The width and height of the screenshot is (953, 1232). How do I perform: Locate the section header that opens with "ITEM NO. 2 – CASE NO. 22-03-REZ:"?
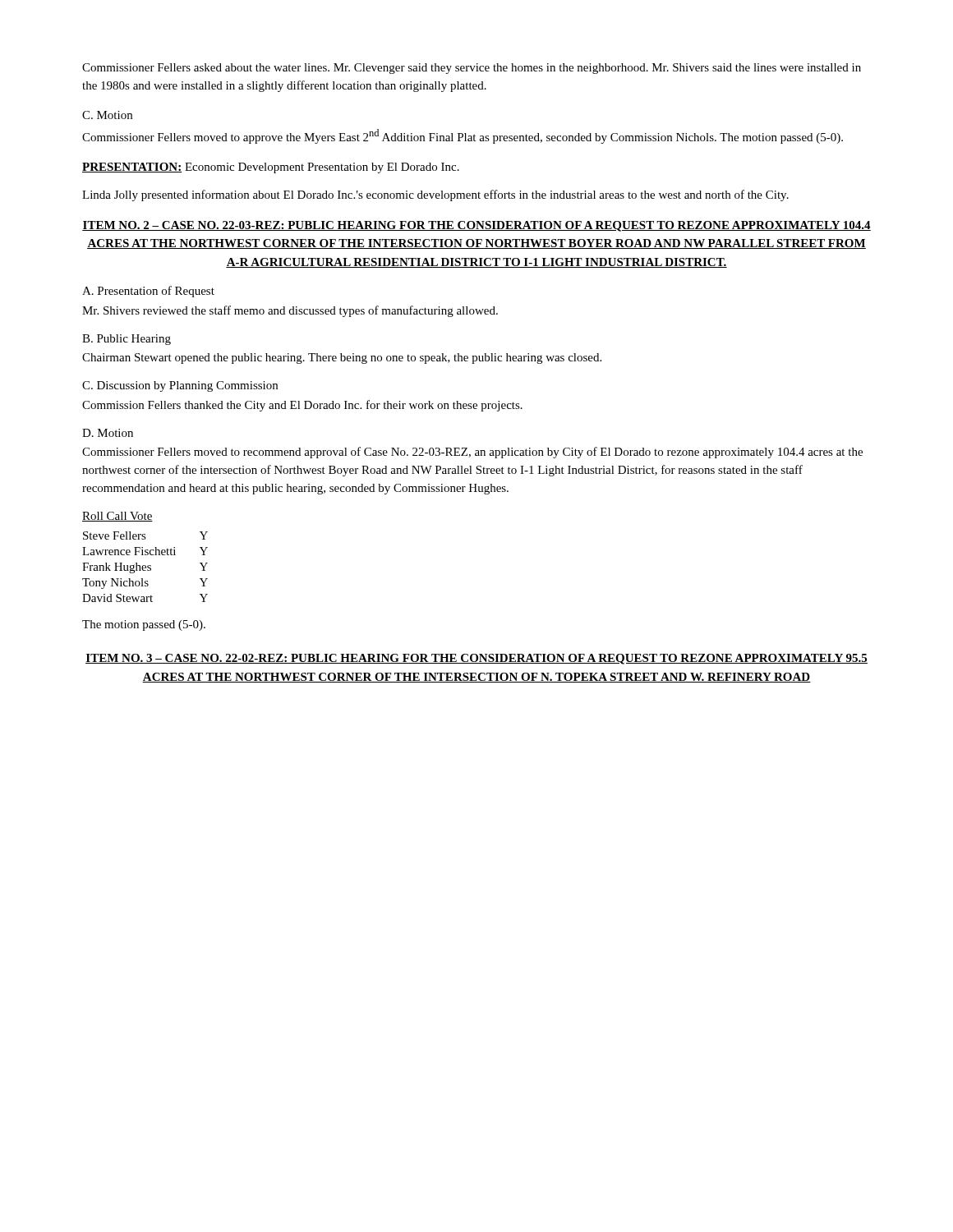pos(476,243)
